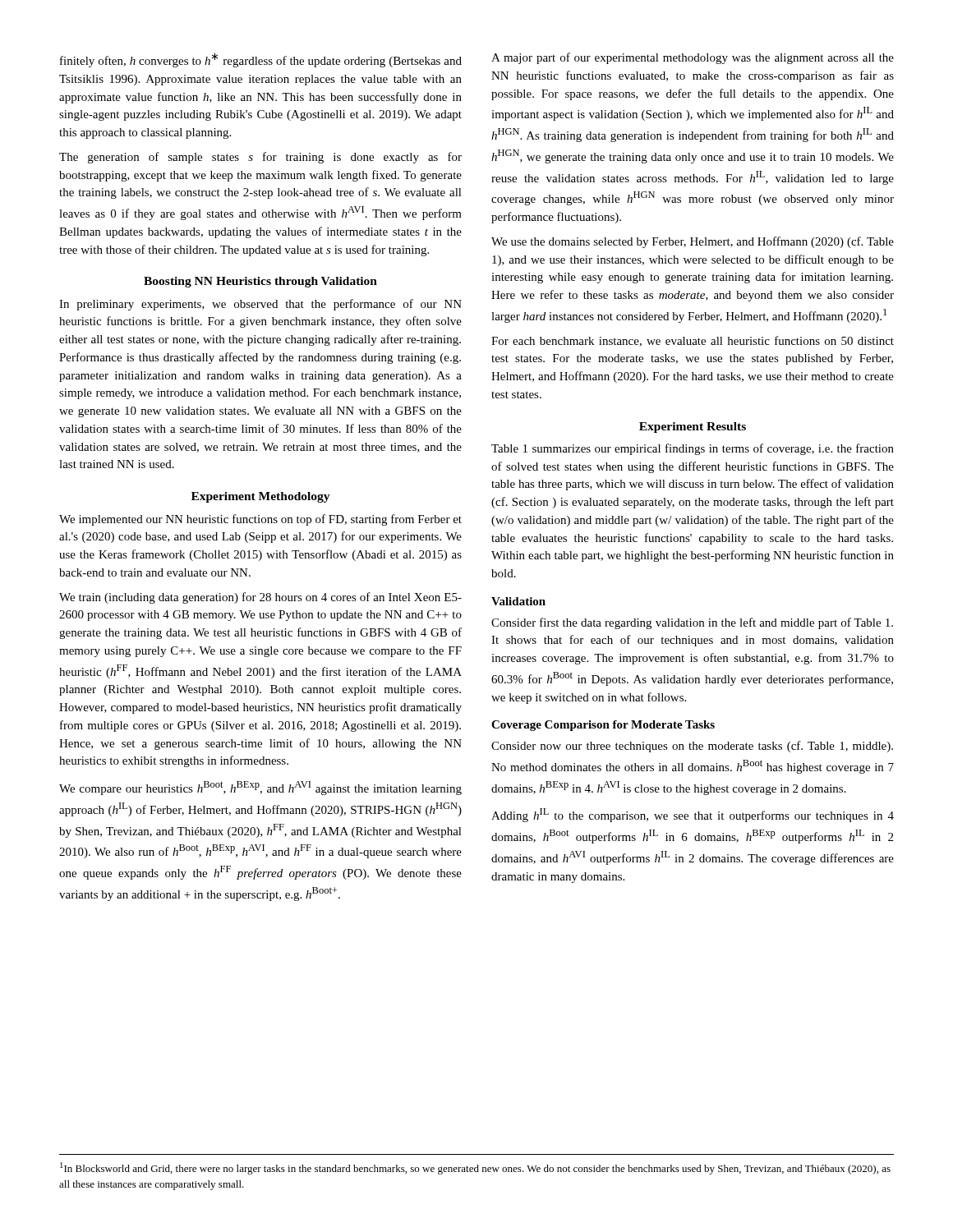Locate the block of text that opens with "We compare our heuristics hBoot, hBExp, and"

coord(260,841)
